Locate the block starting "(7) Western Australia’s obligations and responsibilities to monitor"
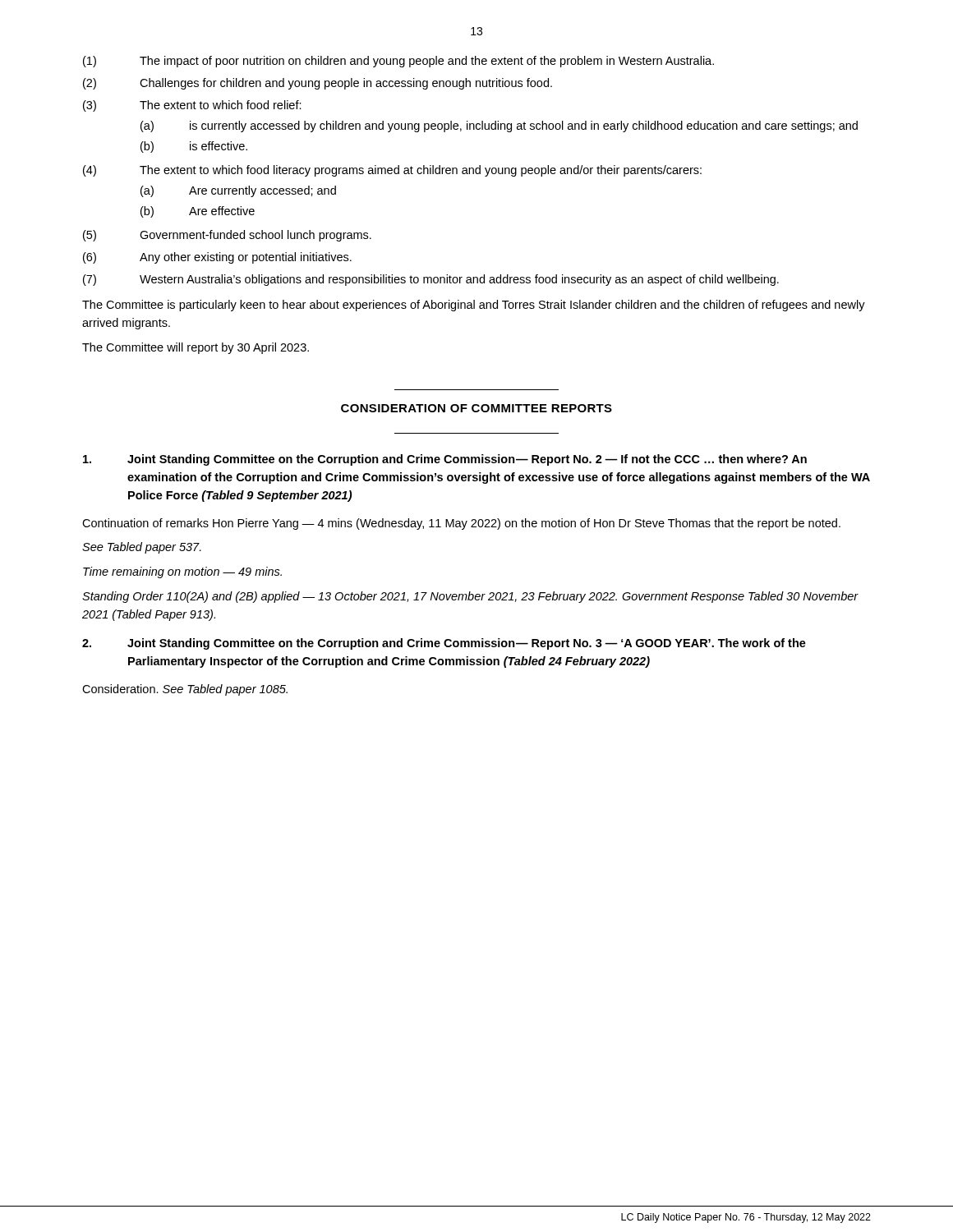 tap(476, 280)
